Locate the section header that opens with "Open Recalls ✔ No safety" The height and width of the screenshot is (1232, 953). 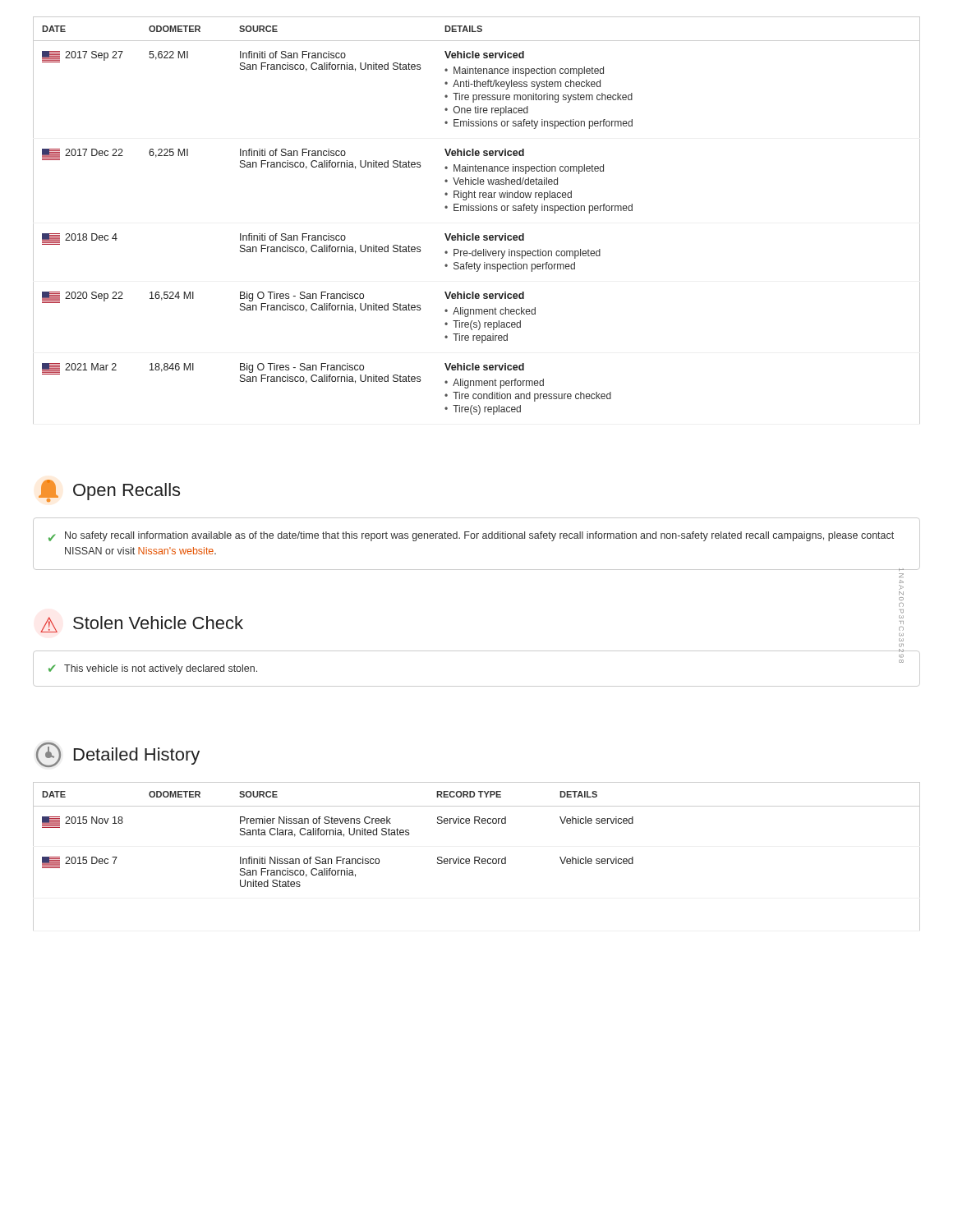(476, 522)
